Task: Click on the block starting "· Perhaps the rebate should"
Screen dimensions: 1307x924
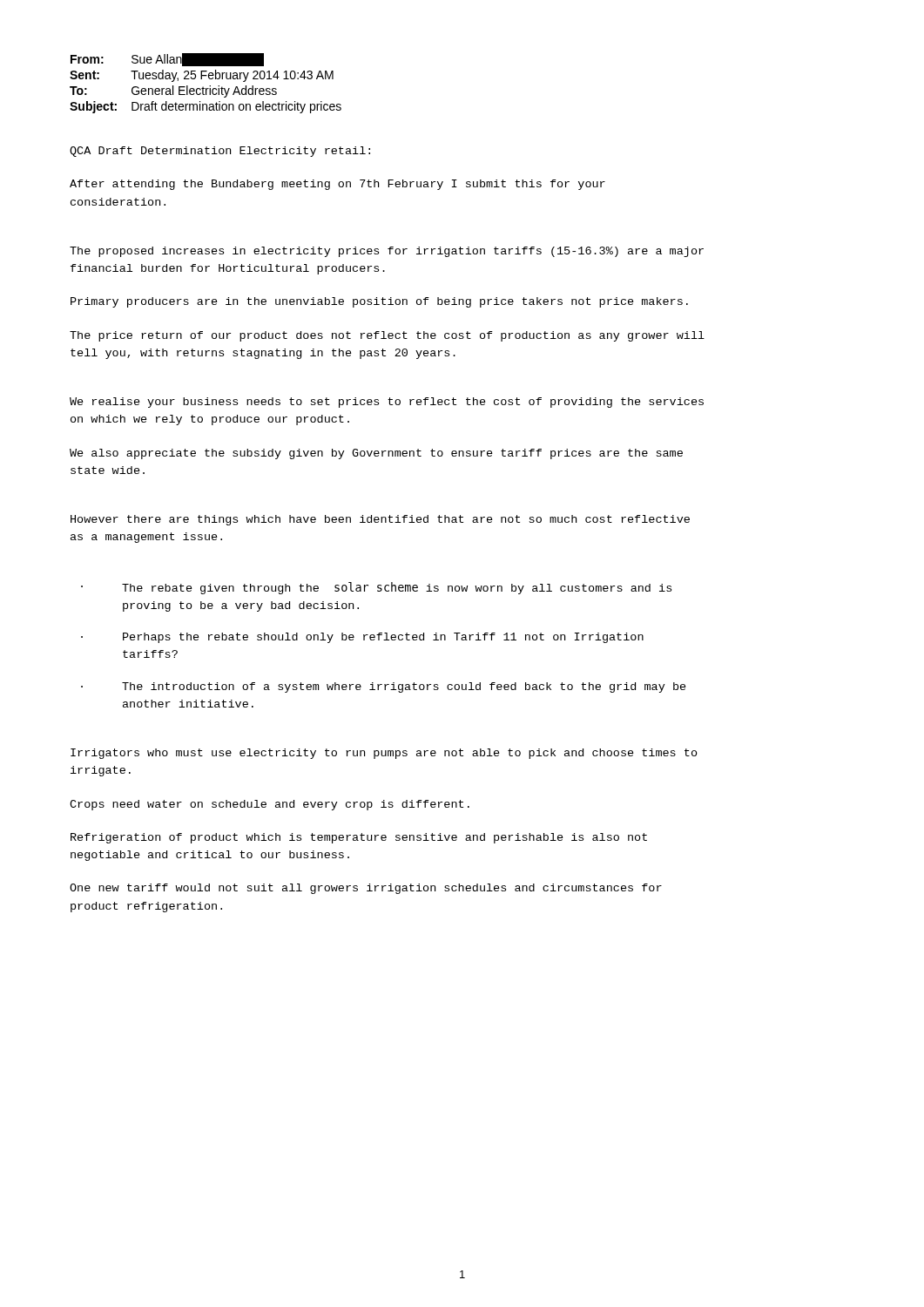Action: pyautogui.click(x=462, y=647)
